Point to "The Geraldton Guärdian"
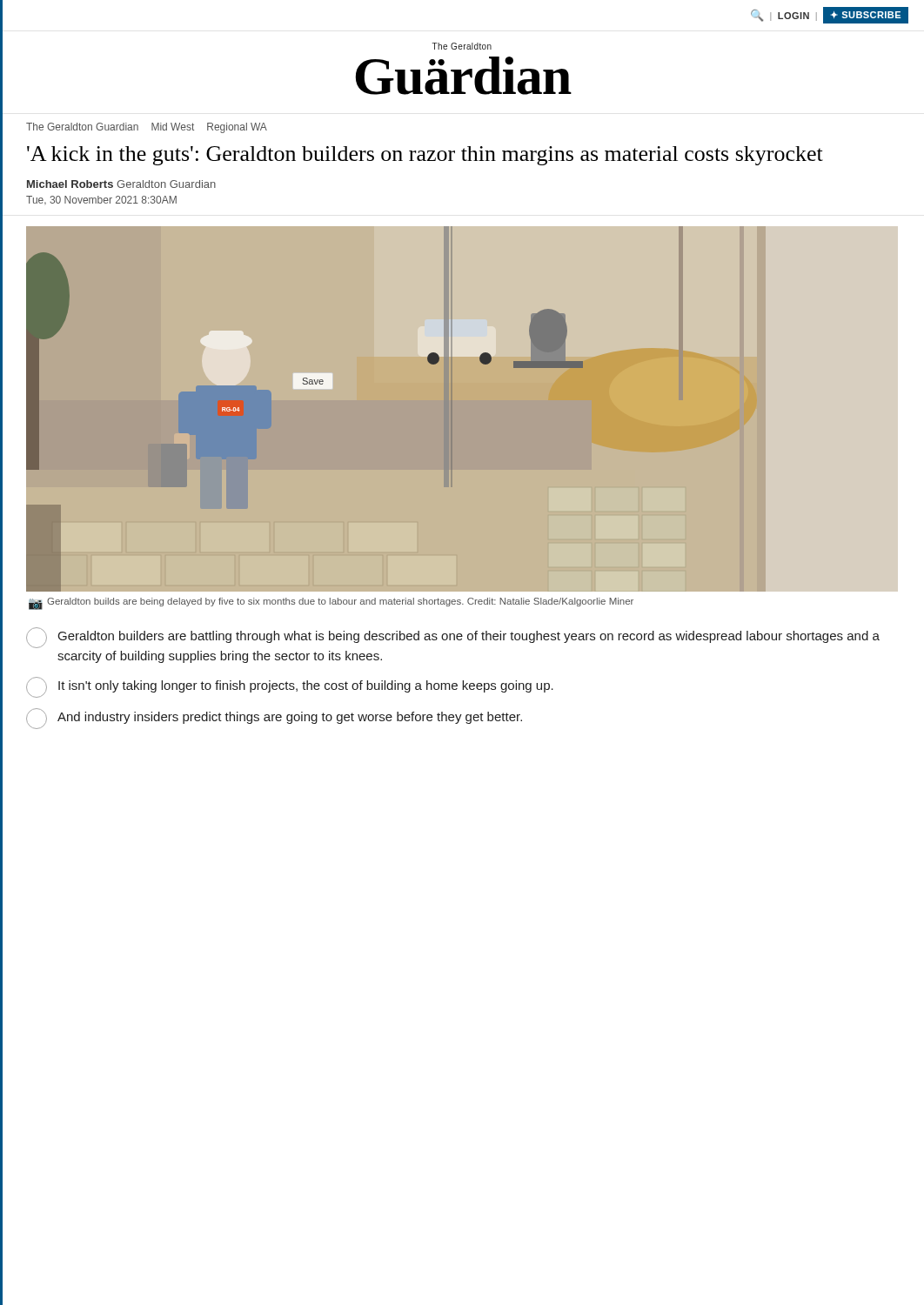The height and width of the screenshot is (1305, 924). [x=462, y=74]
